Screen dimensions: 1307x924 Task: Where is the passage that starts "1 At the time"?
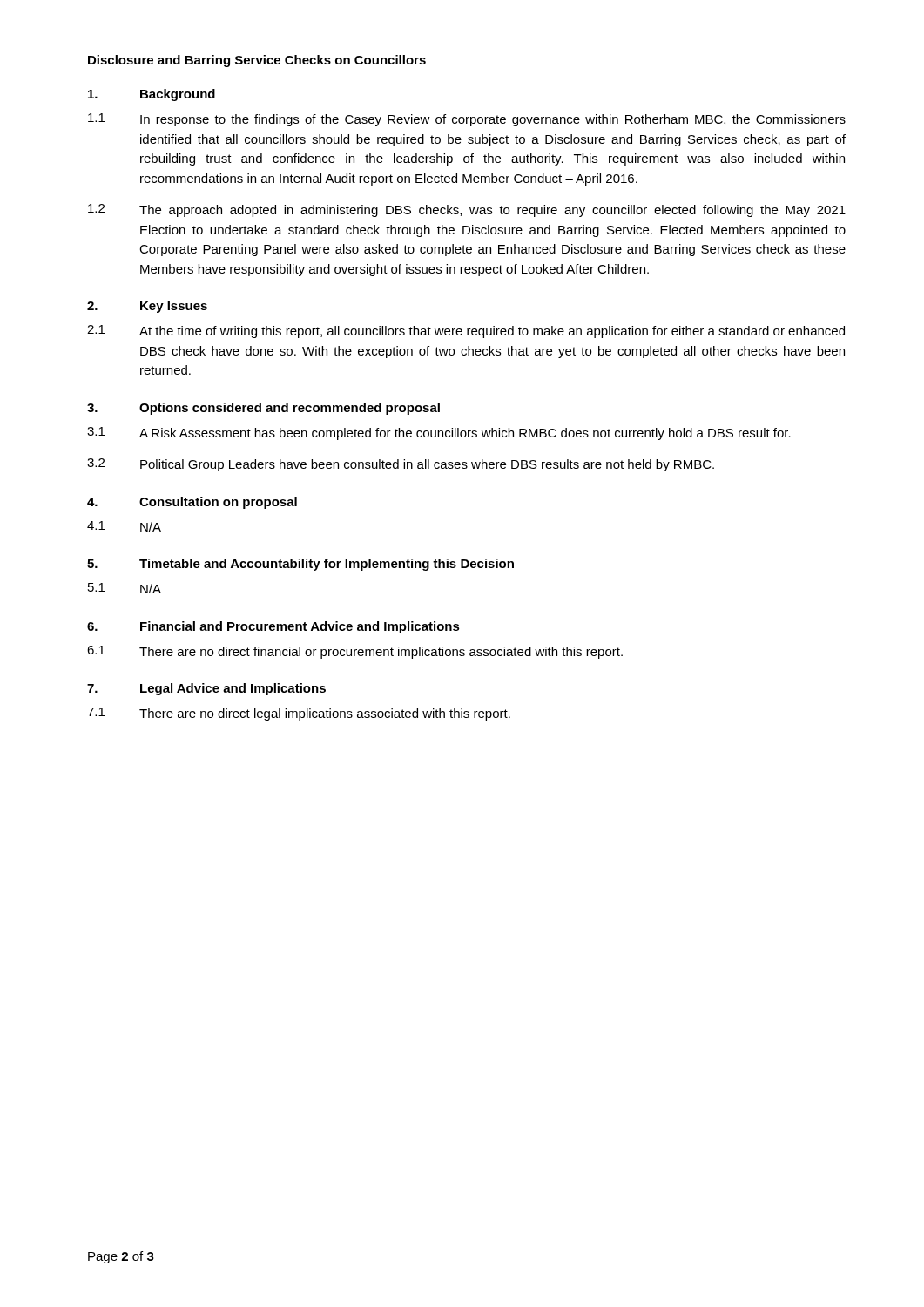click(x=466, y=351)
